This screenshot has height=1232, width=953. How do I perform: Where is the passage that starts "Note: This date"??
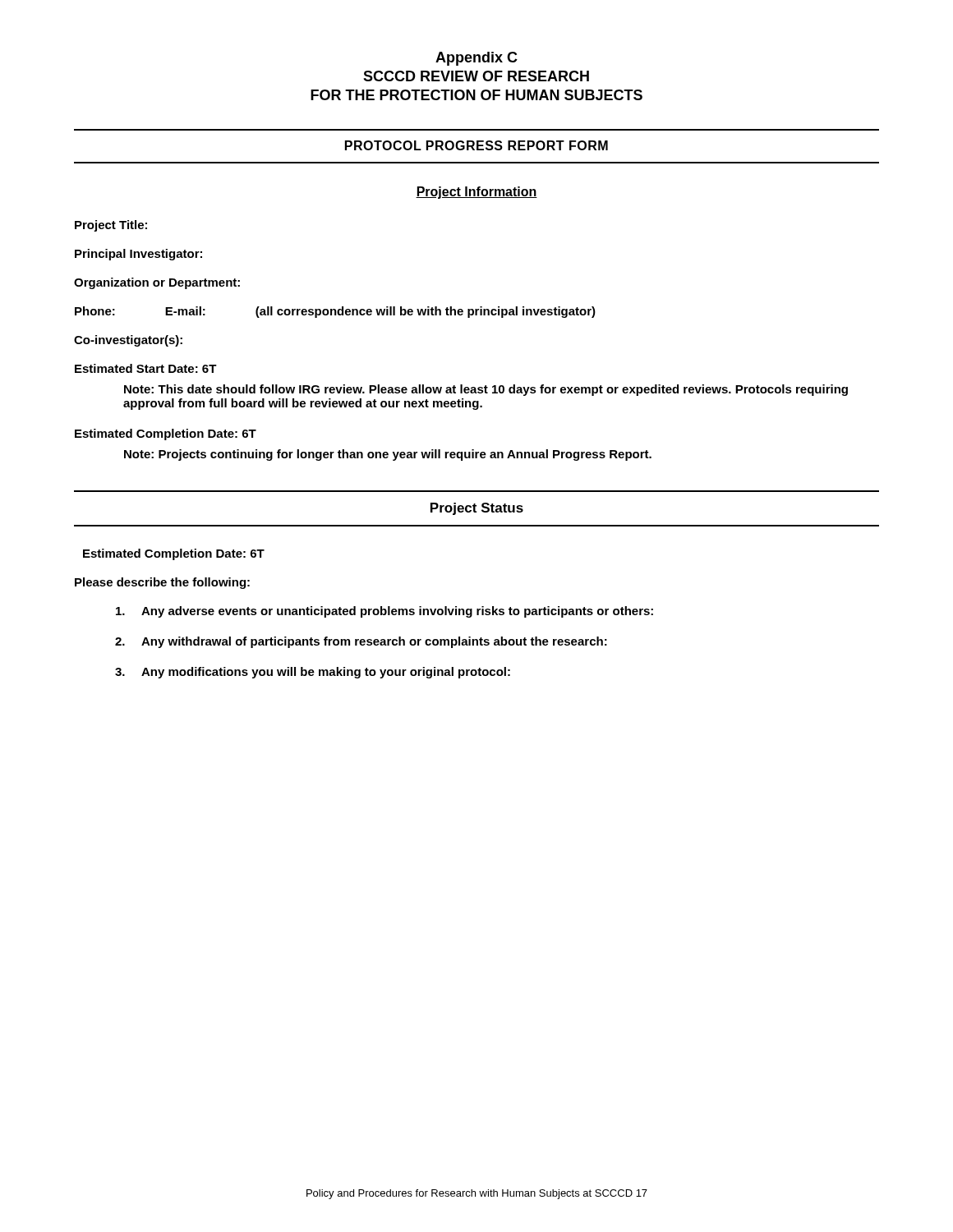tap(486, 396)
